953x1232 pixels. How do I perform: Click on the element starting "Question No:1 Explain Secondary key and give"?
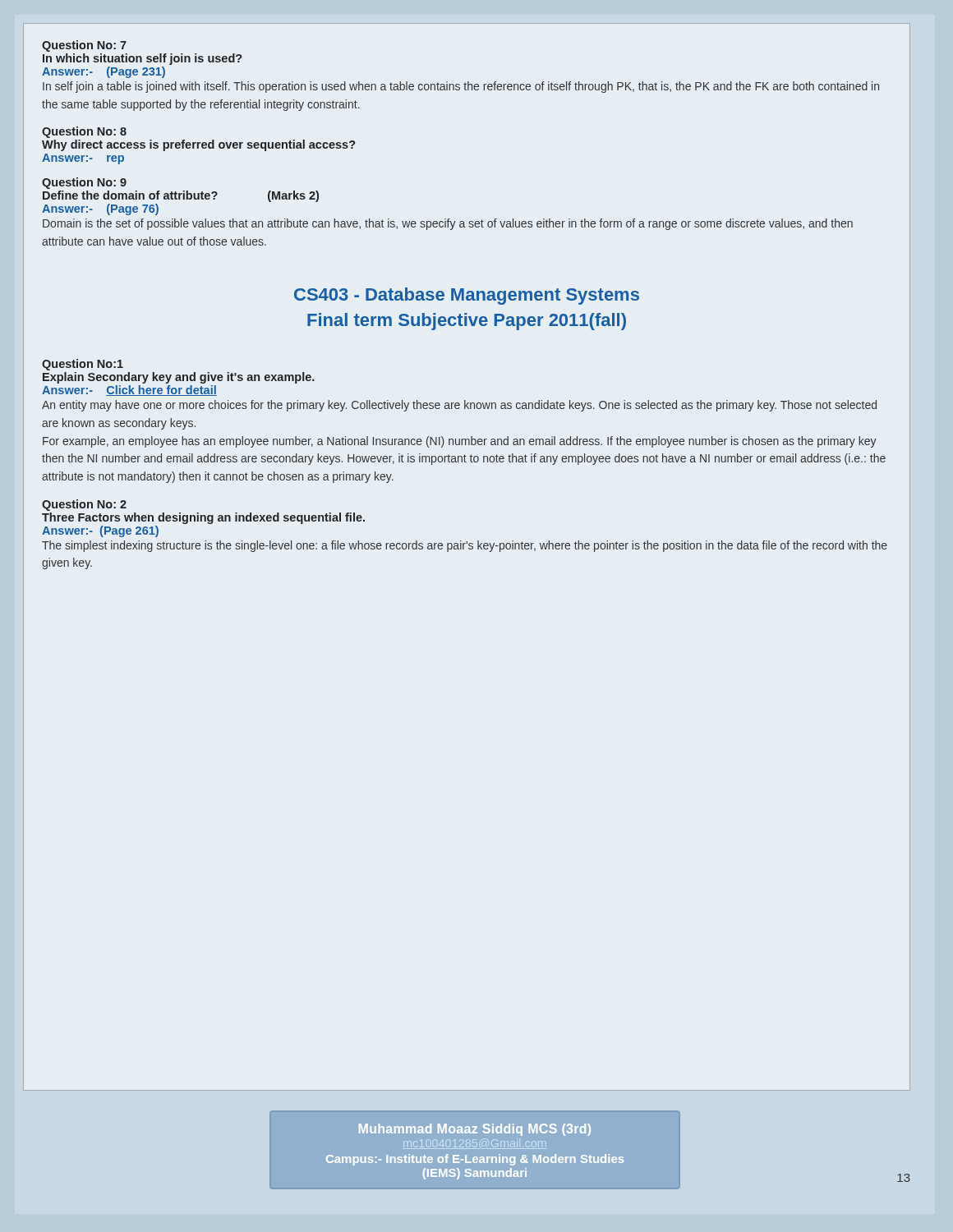(467, 420)
